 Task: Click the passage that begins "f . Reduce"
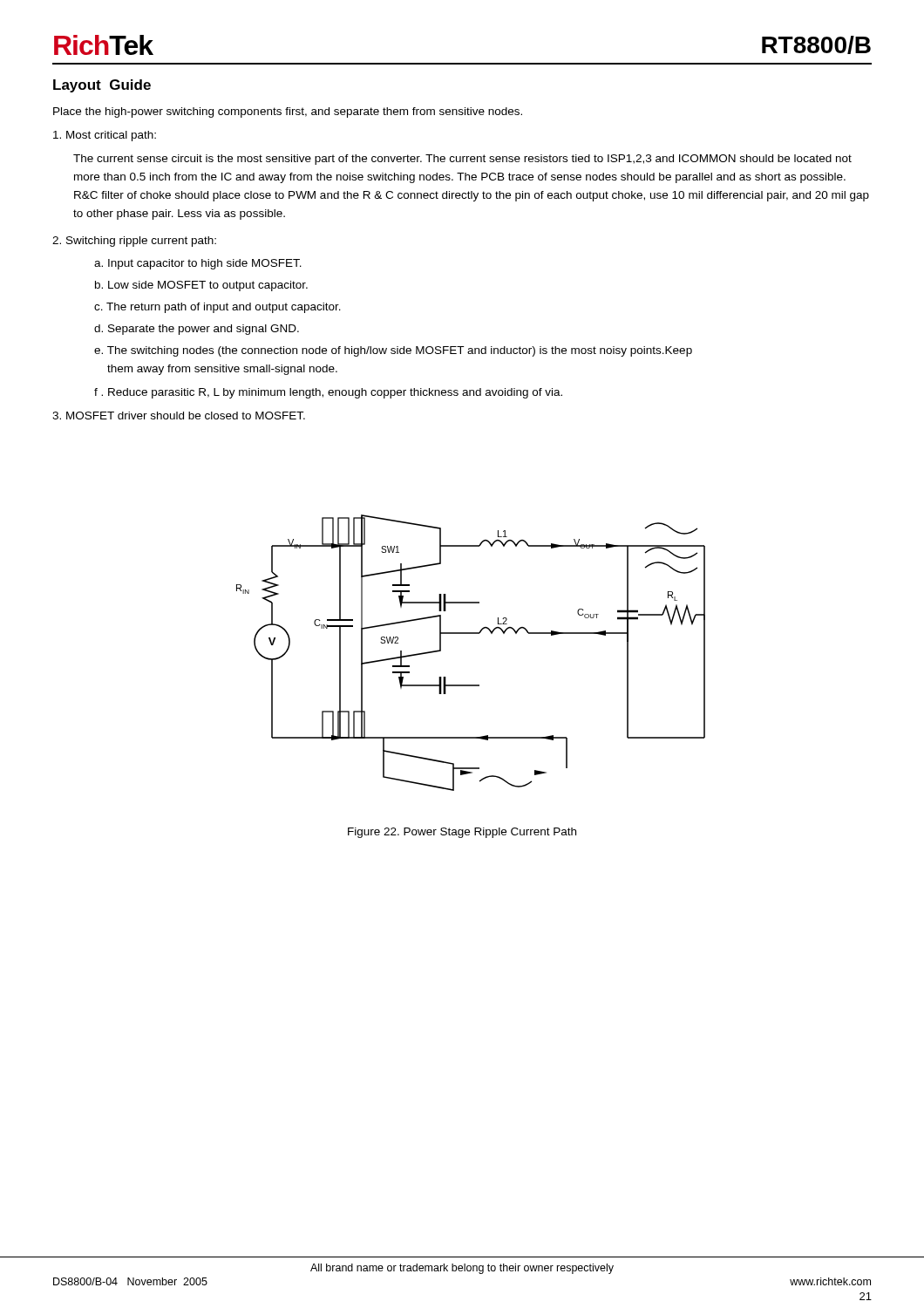[x=329, y=392]
